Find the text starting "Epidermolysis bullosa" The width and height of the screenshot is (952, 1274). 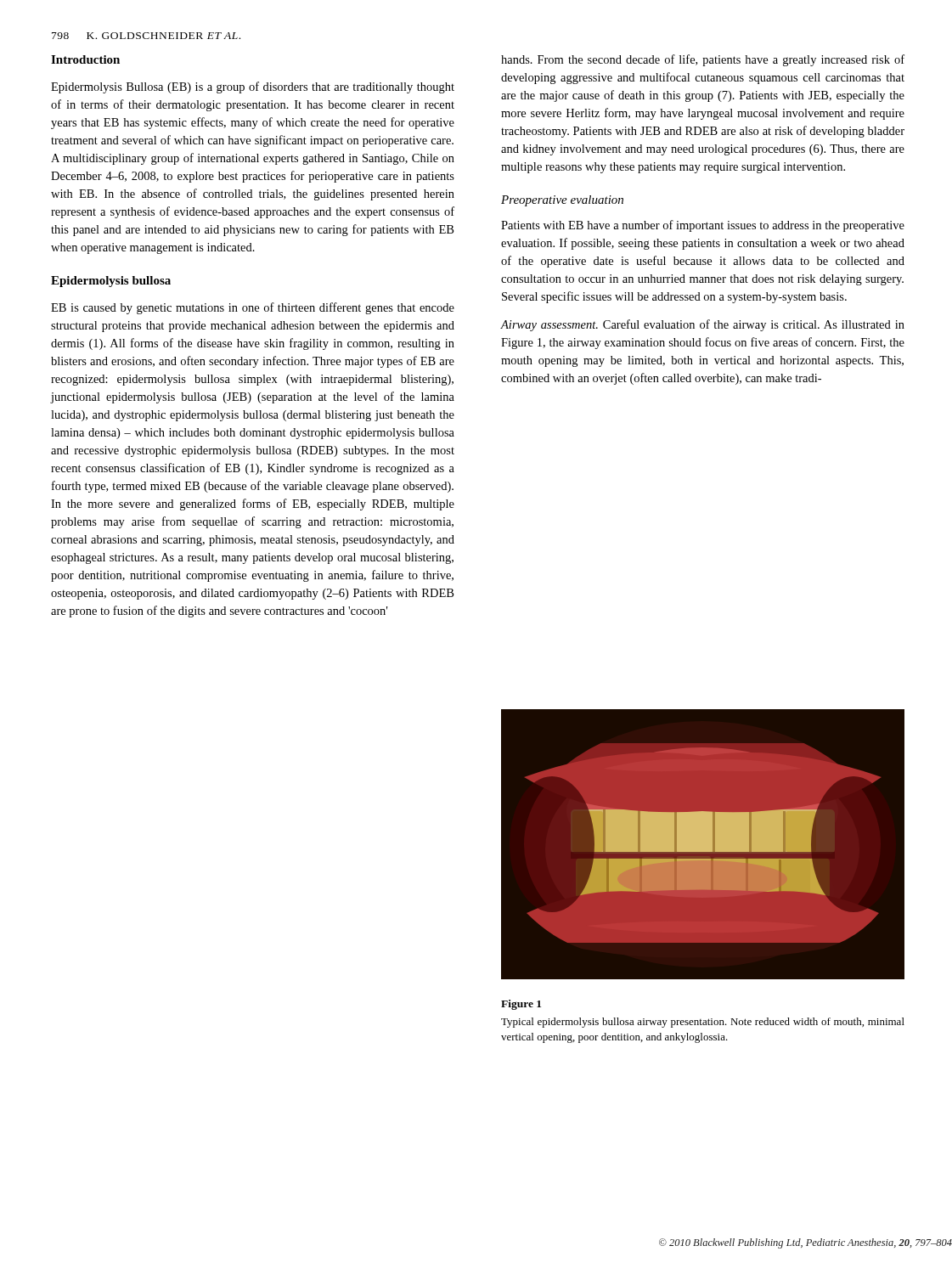tap(111, 282)
